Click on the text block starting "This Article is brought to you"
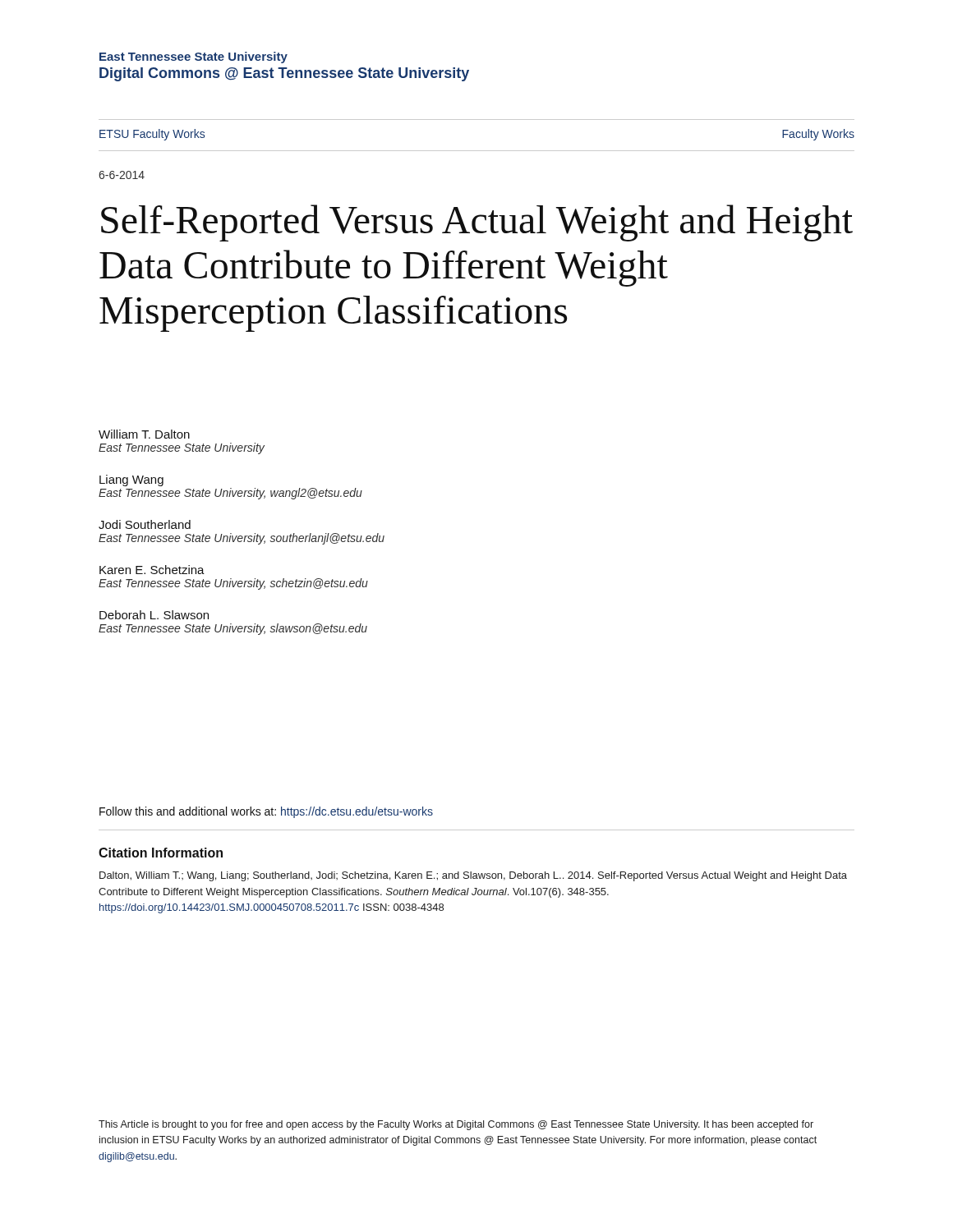Screen dimensions: 1232x953 458,1140
